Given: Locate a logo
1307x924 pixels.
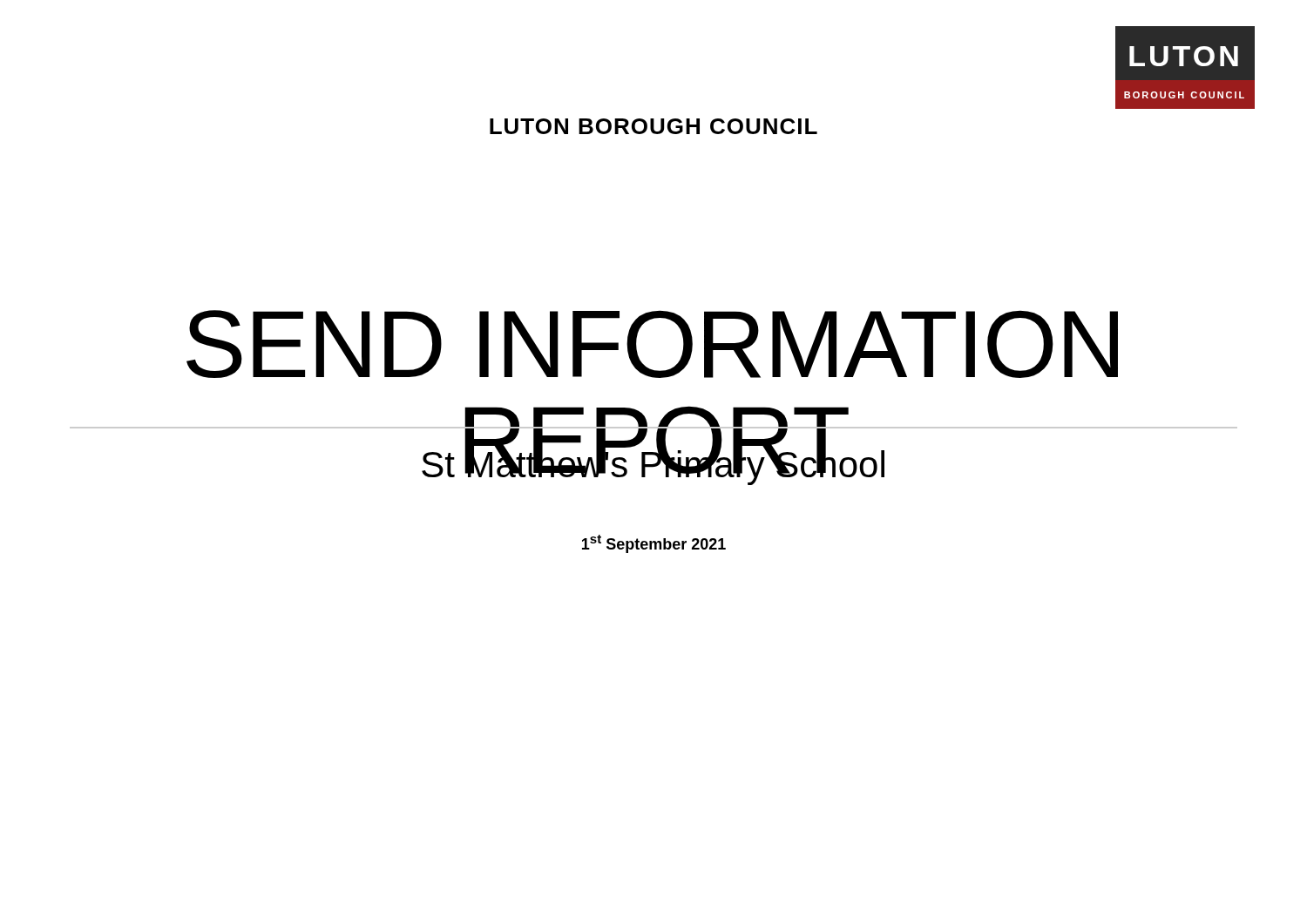Looking at the screenshot, I should point(1185,69).
